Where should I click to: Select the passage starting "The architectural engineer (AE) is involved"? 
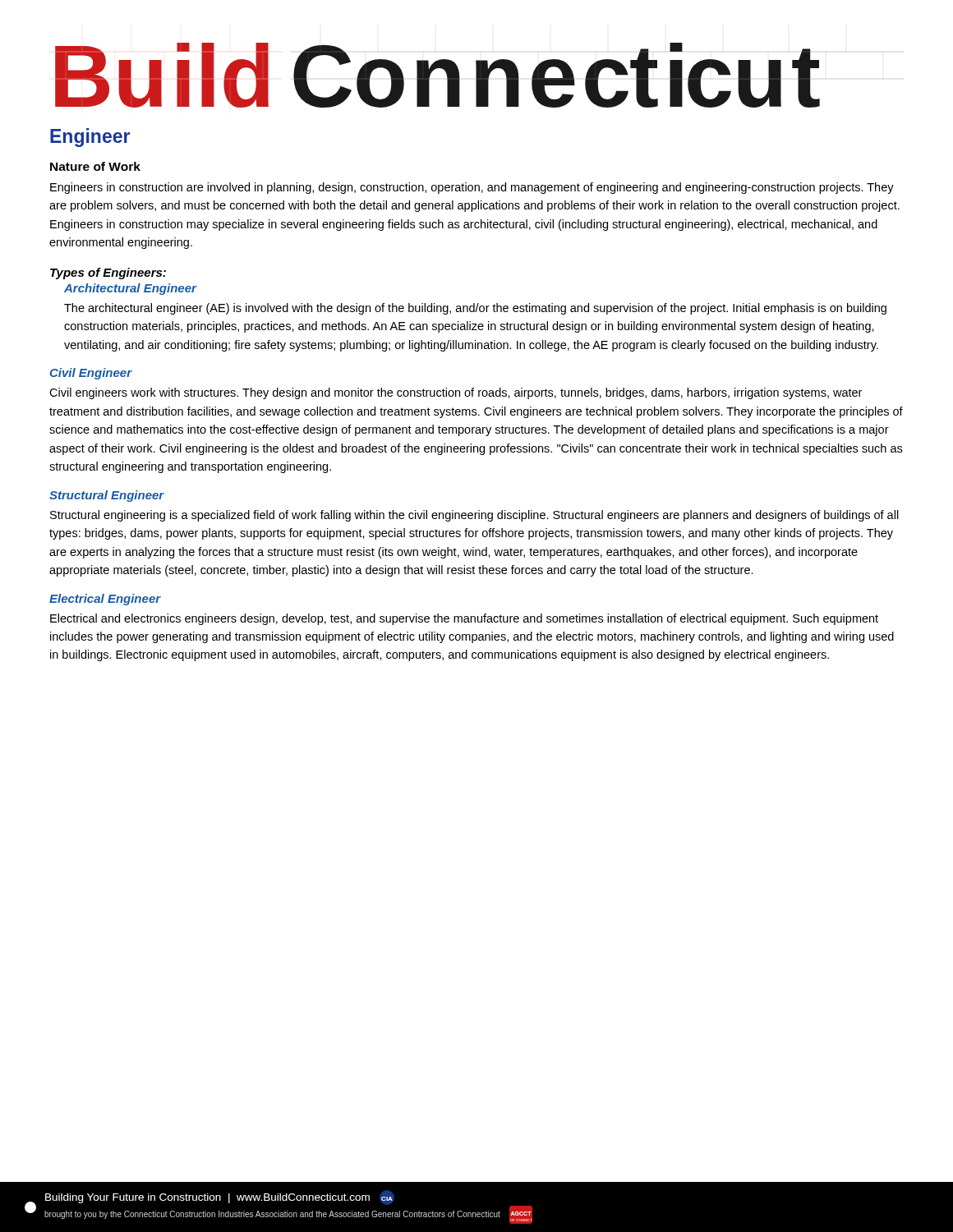[476, 326]
